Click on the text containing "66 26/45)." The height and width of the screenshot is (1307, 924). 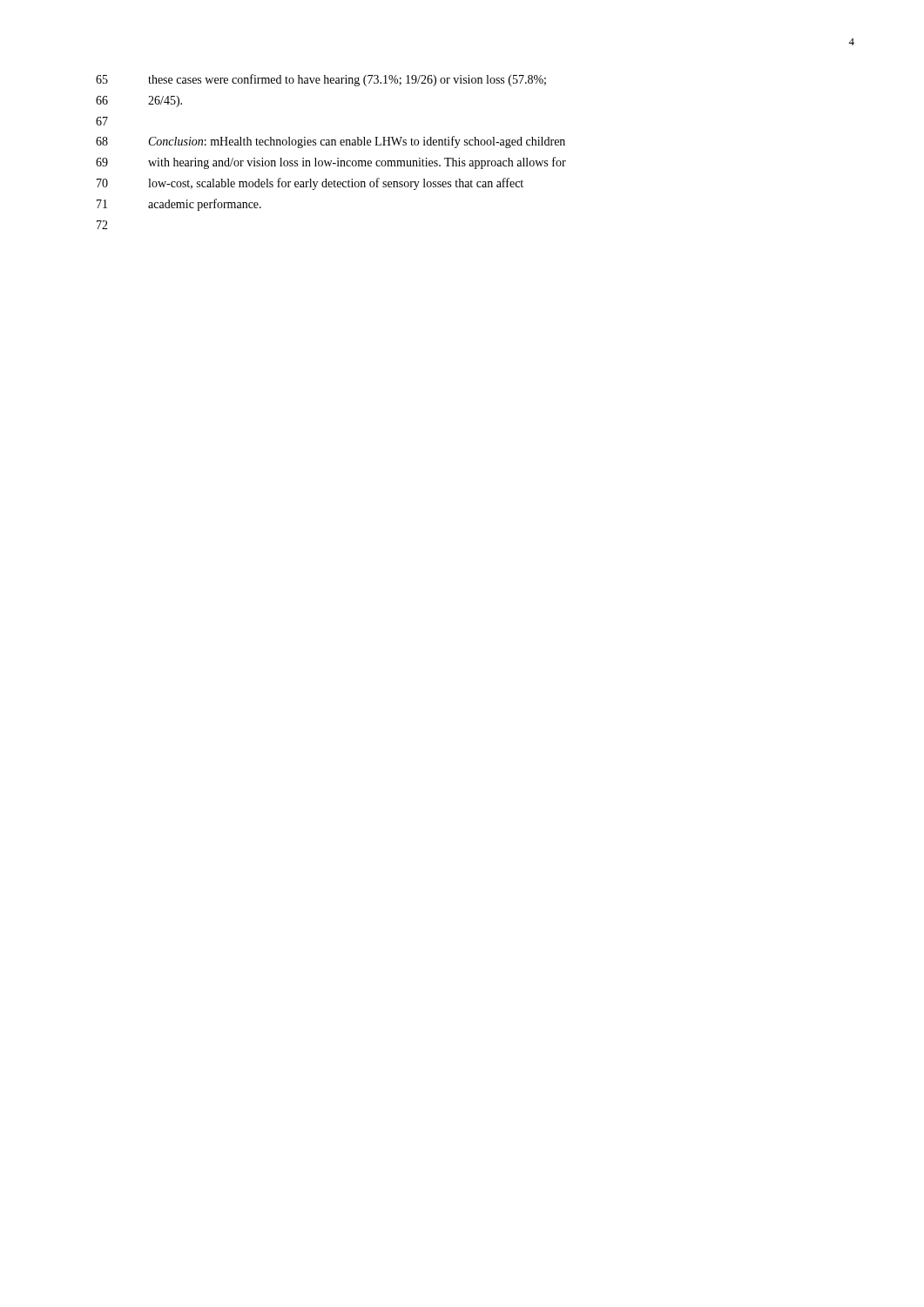(x=159, y=102)
